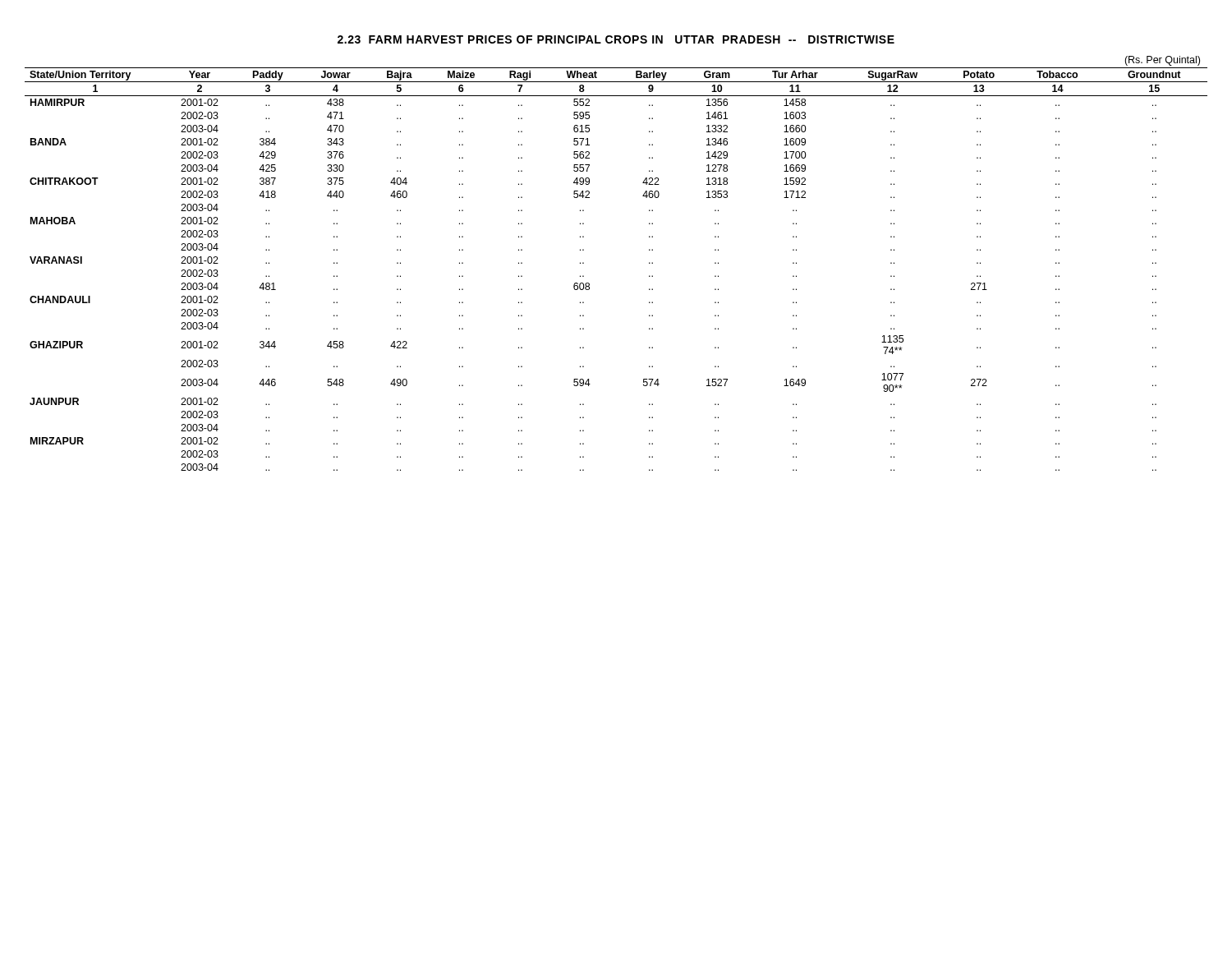
Task: Select the title containing "2.23 FARM HARVEST PRICES OF PRINCIPAL CROPS"
Action: [x=616, y=39]
